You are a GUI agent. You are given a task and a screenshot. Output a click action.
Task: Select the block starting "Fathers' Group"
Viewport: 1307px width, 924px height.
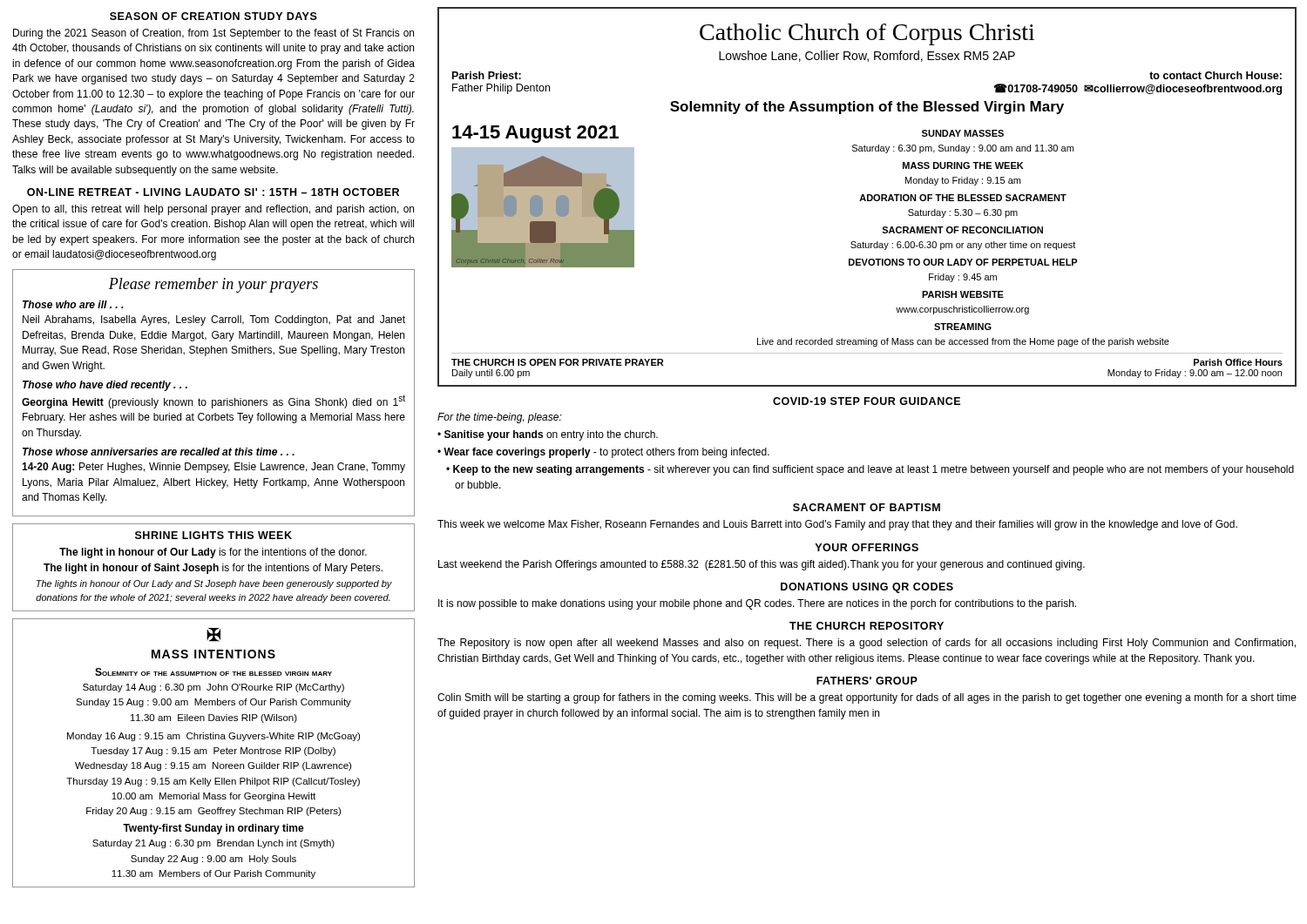(x=867, y=681)
